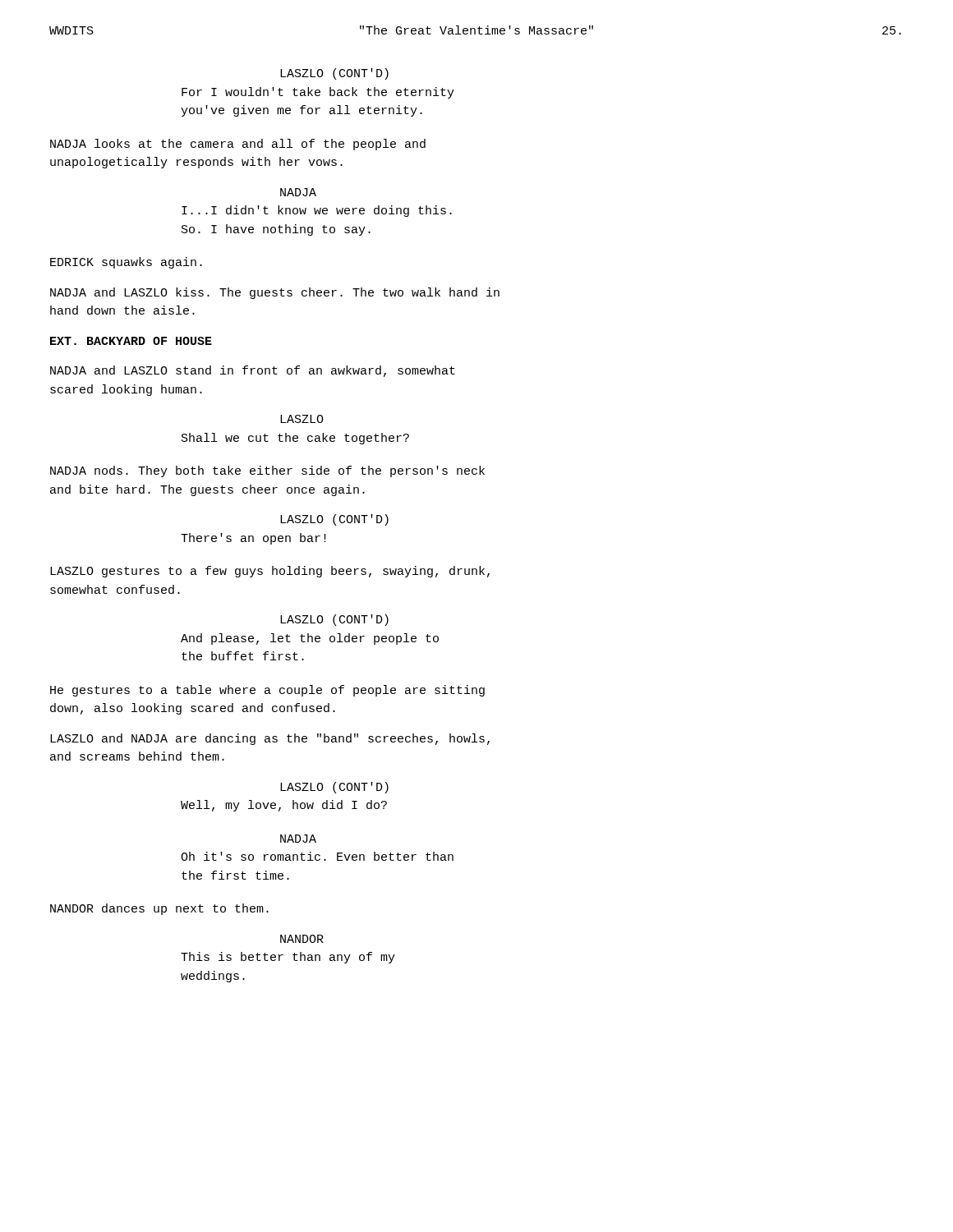Click on the text block that reads "He gestures to"

(x=267, y=700)
